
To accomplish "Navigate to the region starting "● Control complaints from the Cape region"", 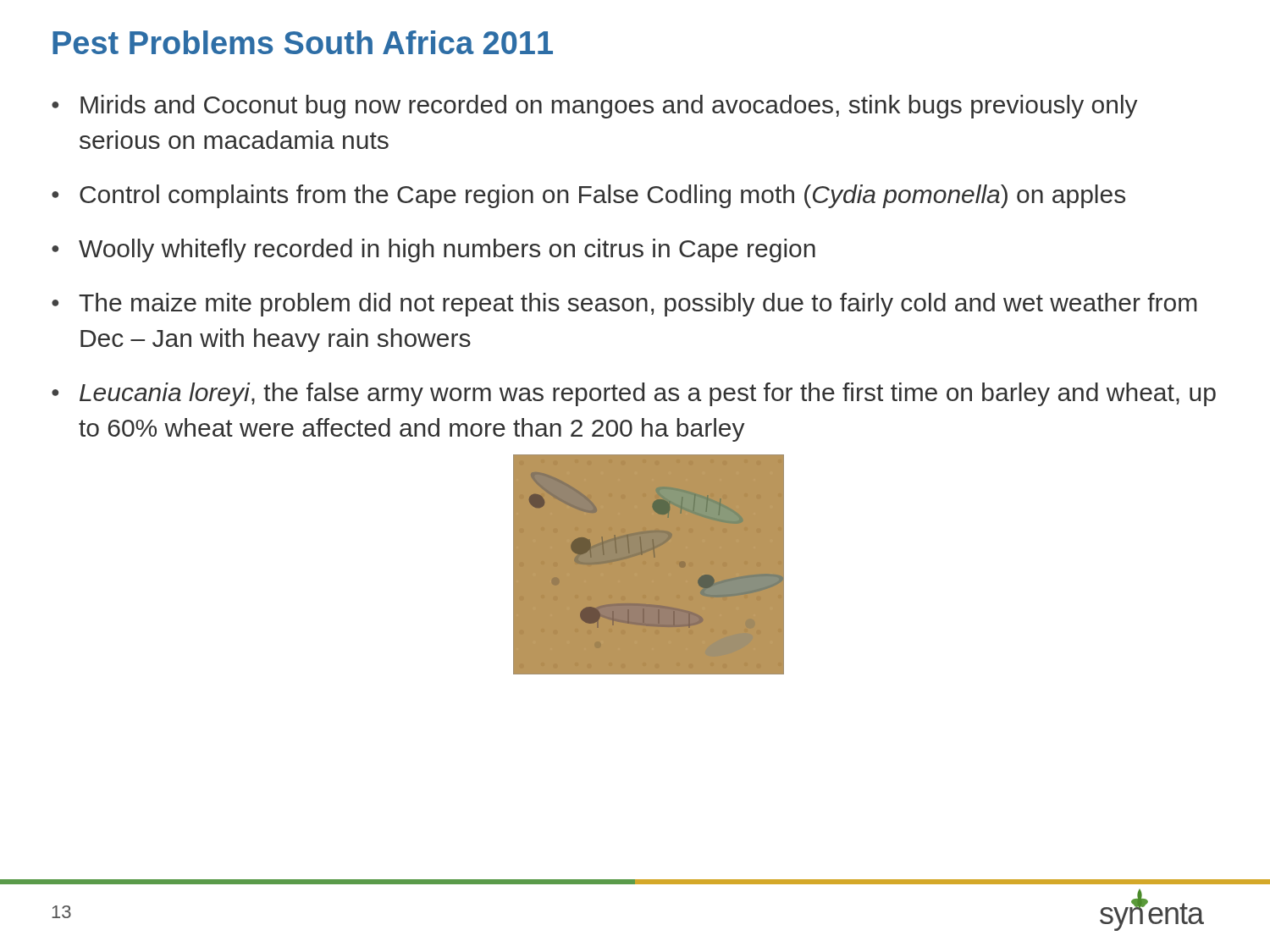I will pyautogui.click(x=635, y=195).
